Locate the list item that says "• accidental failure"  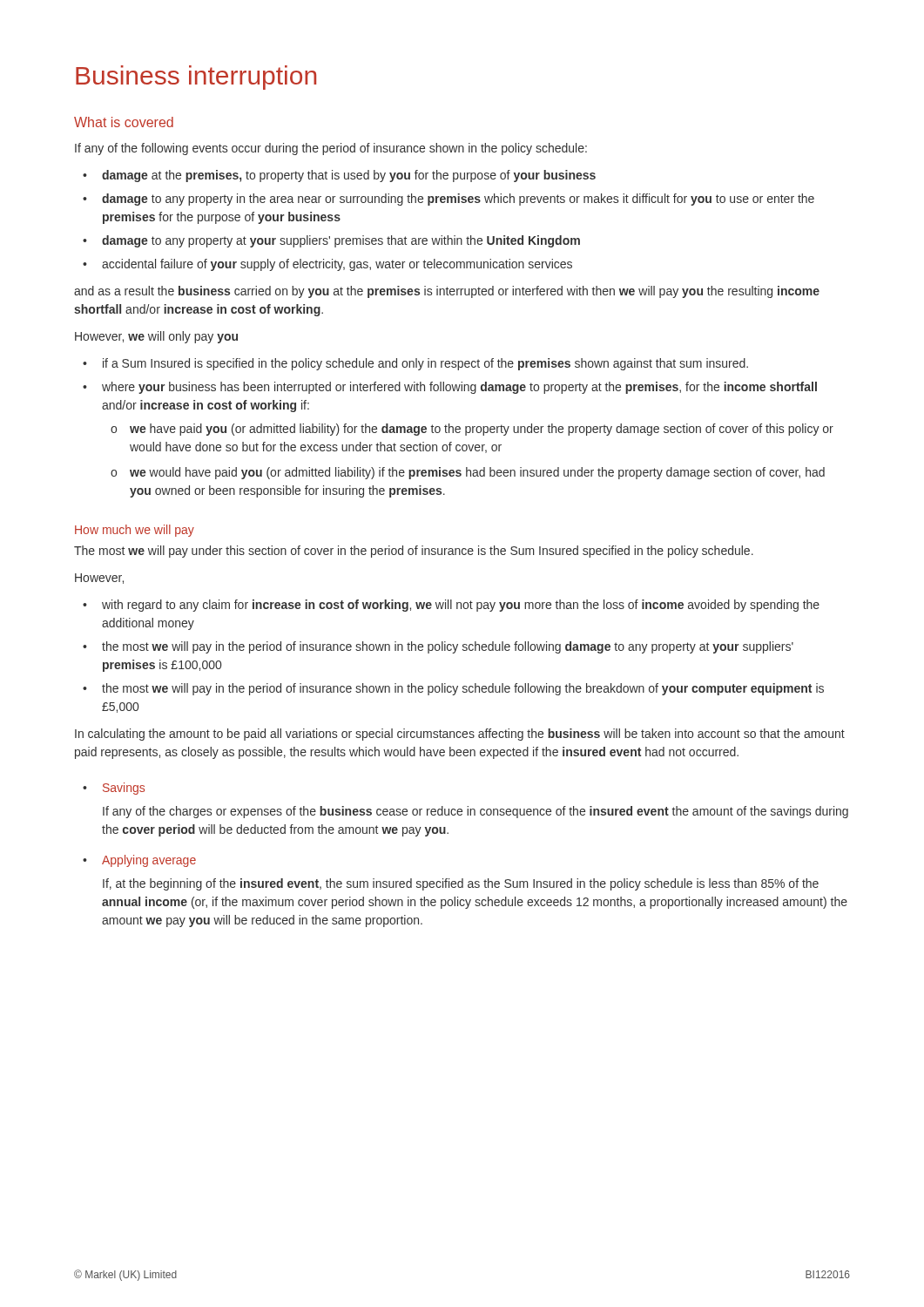pyautogui.click(x=328, y=264)
